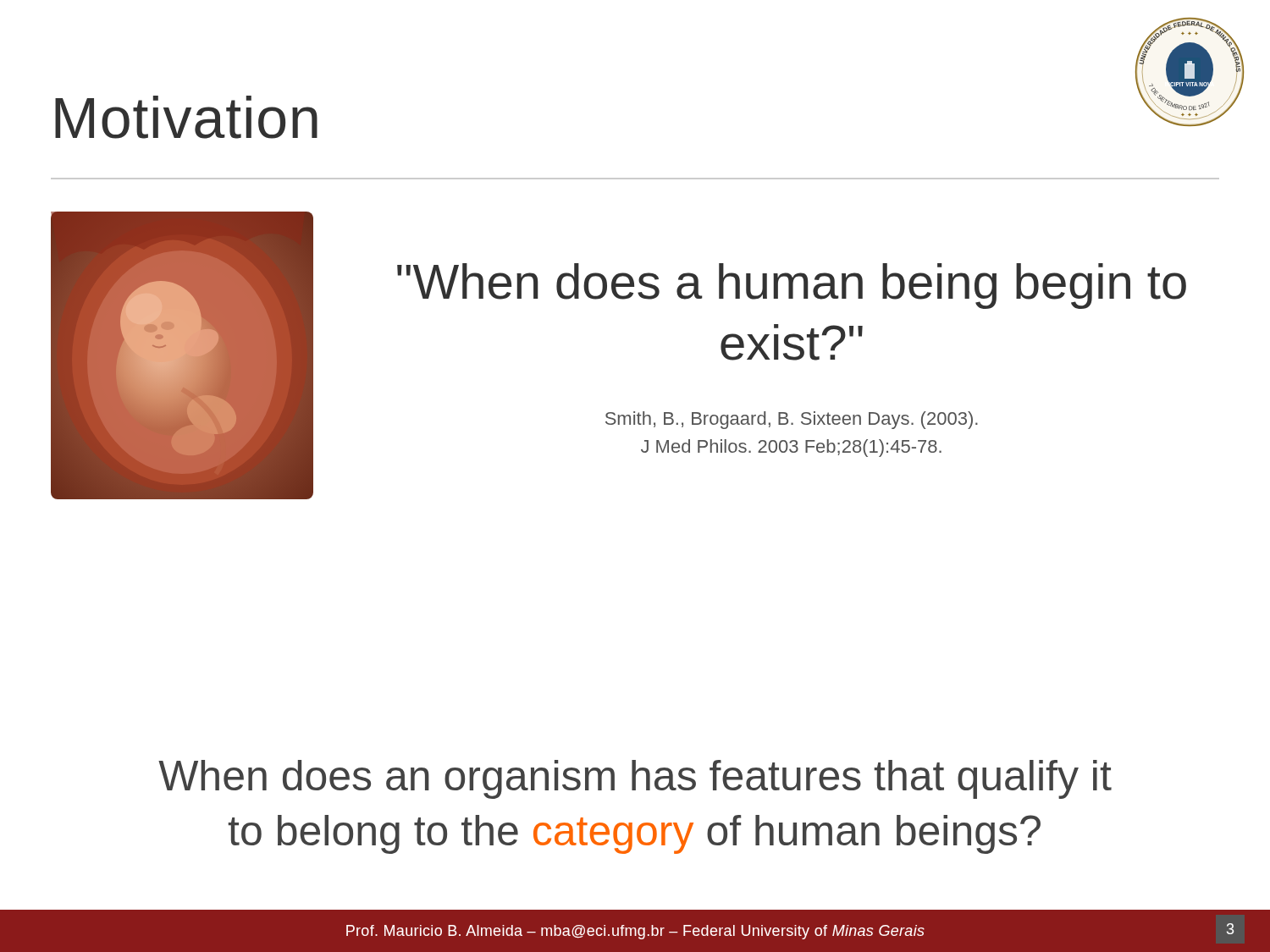Select the title
The image size is (1270, 952).
tap(186, 118)
